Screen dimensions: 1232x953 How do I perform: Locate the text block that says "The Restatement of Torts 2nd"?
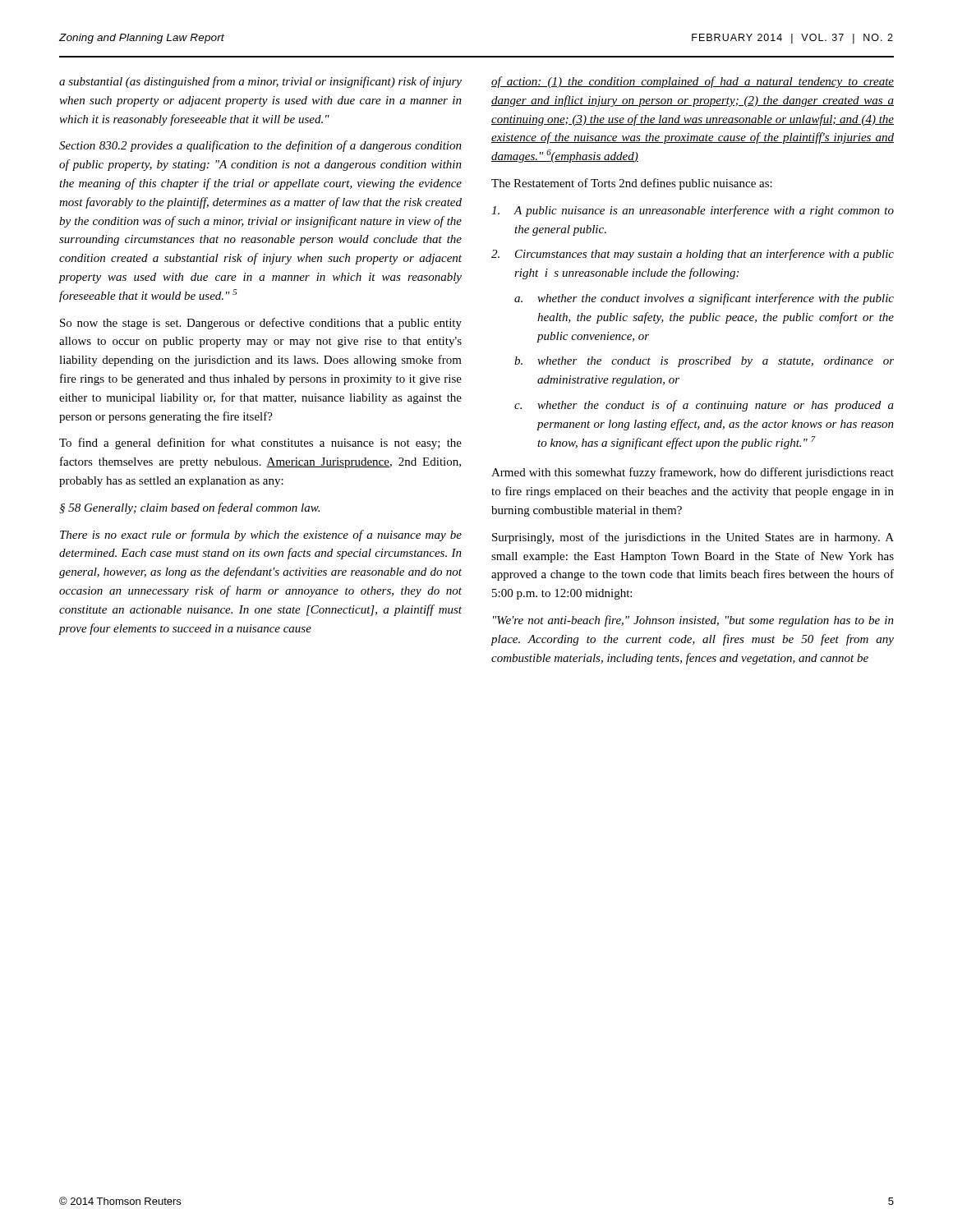click(x=693, y=183)
